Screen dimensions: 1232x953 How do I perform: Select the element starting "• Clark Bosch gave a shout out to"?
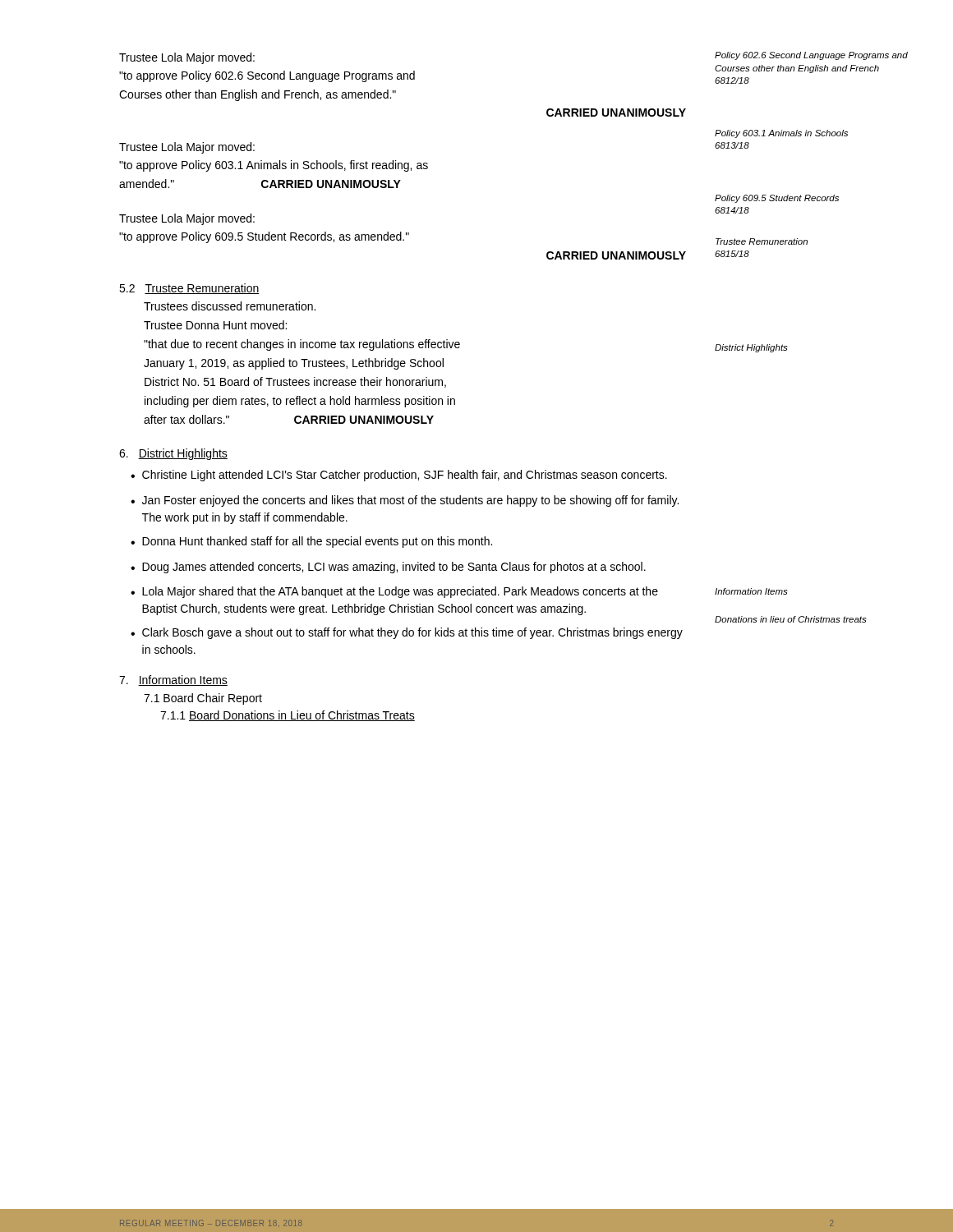408,642
